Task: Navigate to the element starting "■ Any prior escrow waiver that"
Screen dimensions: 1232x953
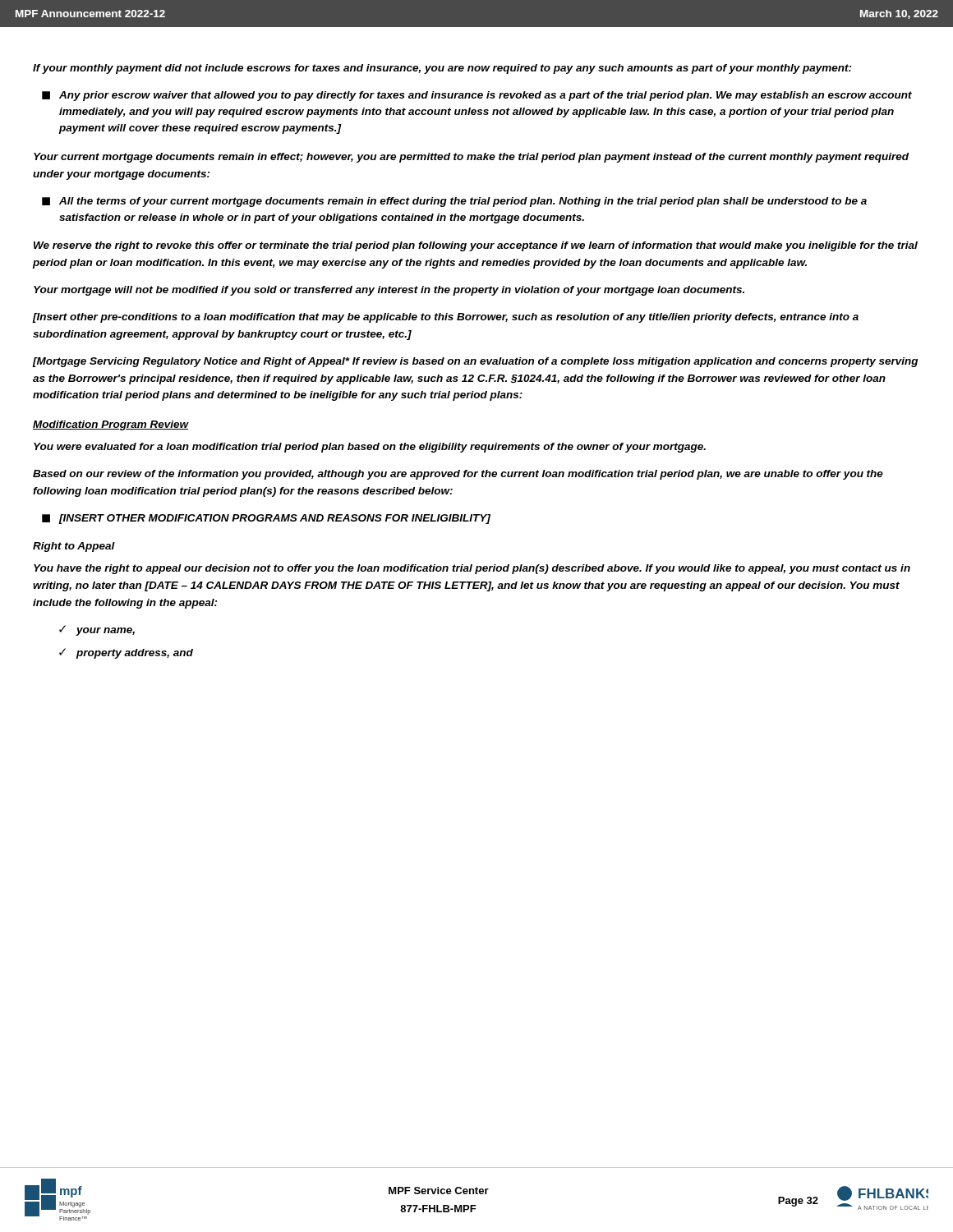Action: tap(481, 112)
